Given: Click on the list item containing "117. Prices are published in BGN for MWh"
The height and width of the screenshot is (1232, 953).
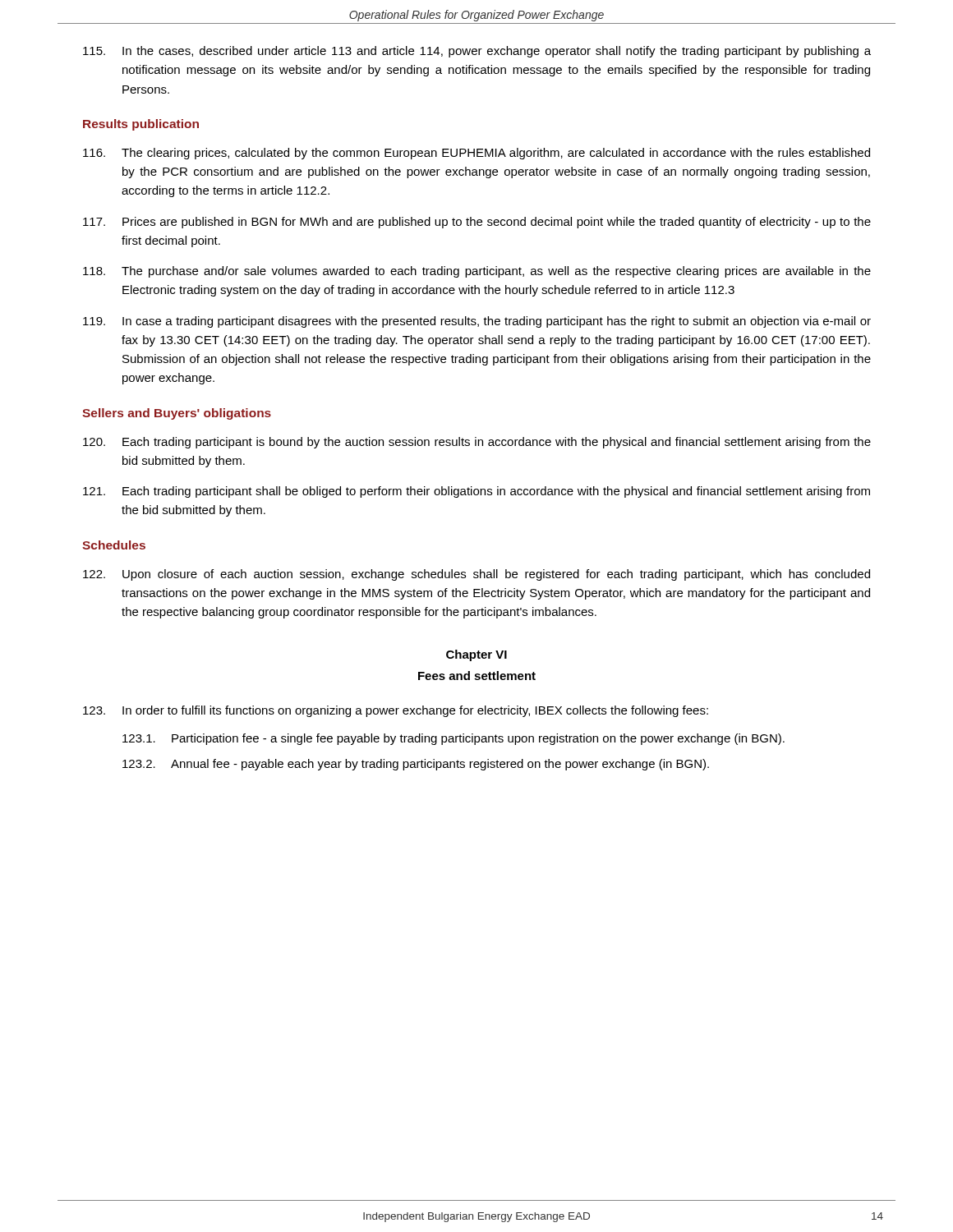Looking at the screenshot, I should (x=476, y=231).
